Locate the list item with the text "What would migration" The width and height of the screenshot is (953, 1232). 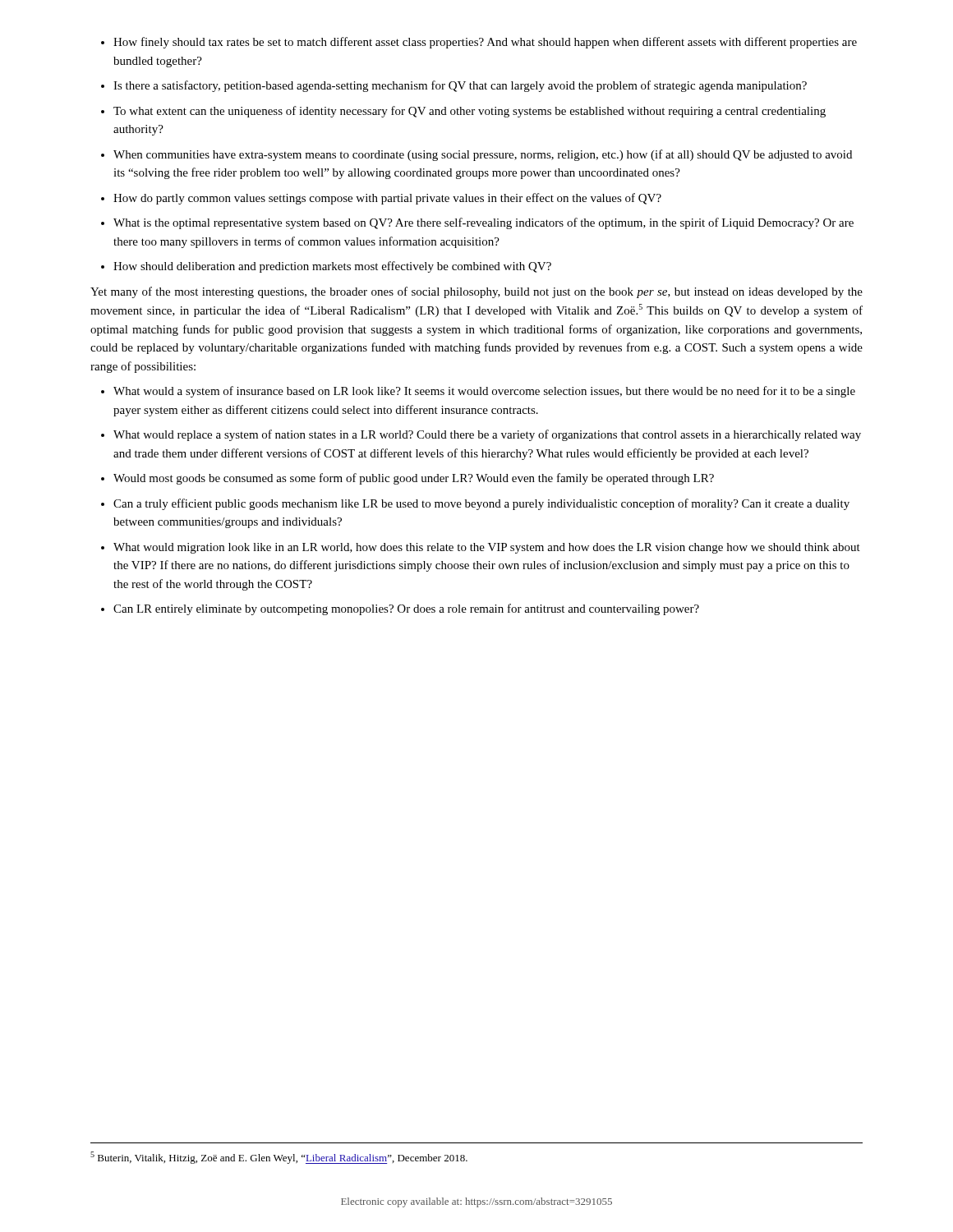pyautogui.click(x=476, y=565)
